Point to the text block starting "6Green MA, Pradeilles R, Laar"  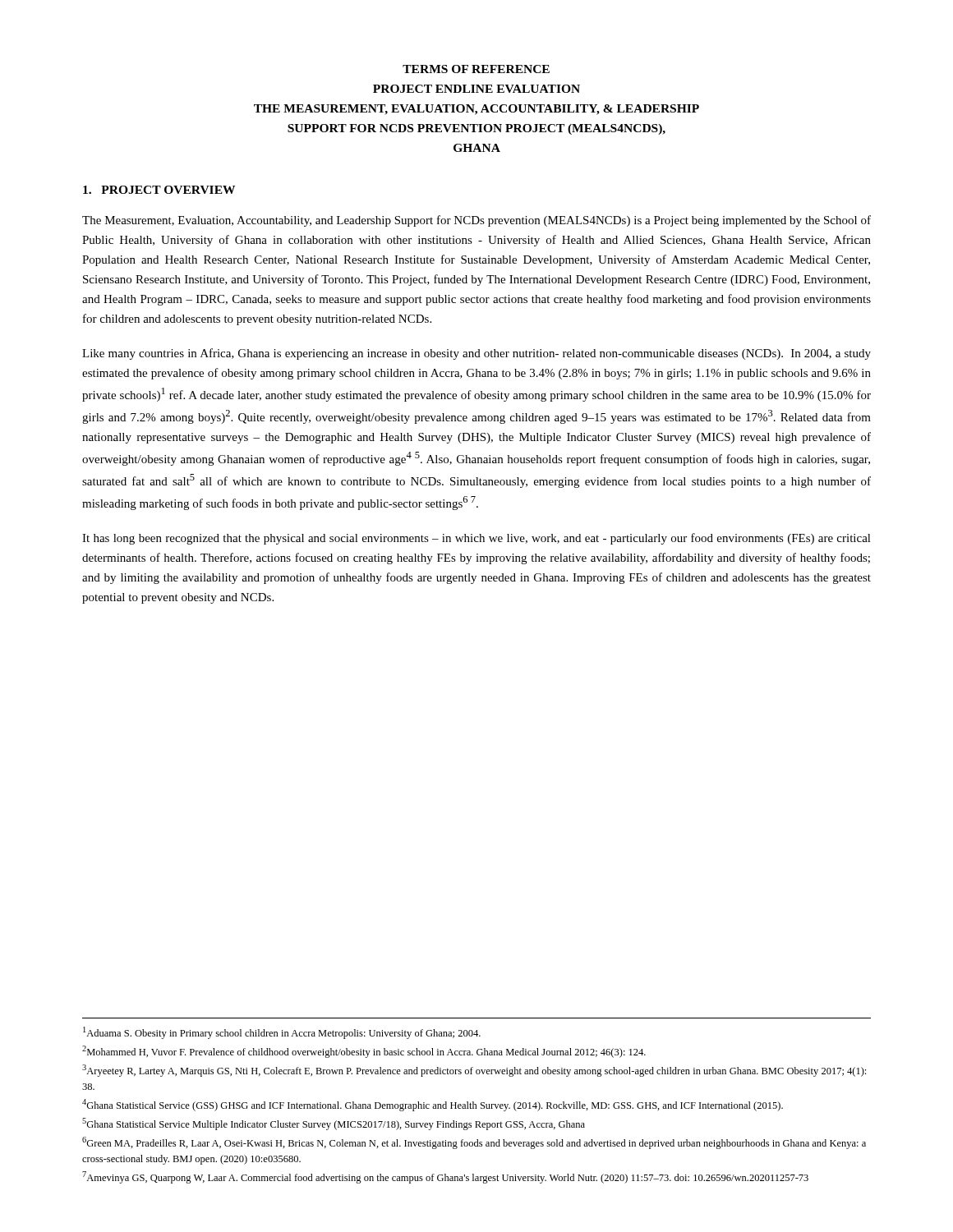click(x=474, y=1150)
